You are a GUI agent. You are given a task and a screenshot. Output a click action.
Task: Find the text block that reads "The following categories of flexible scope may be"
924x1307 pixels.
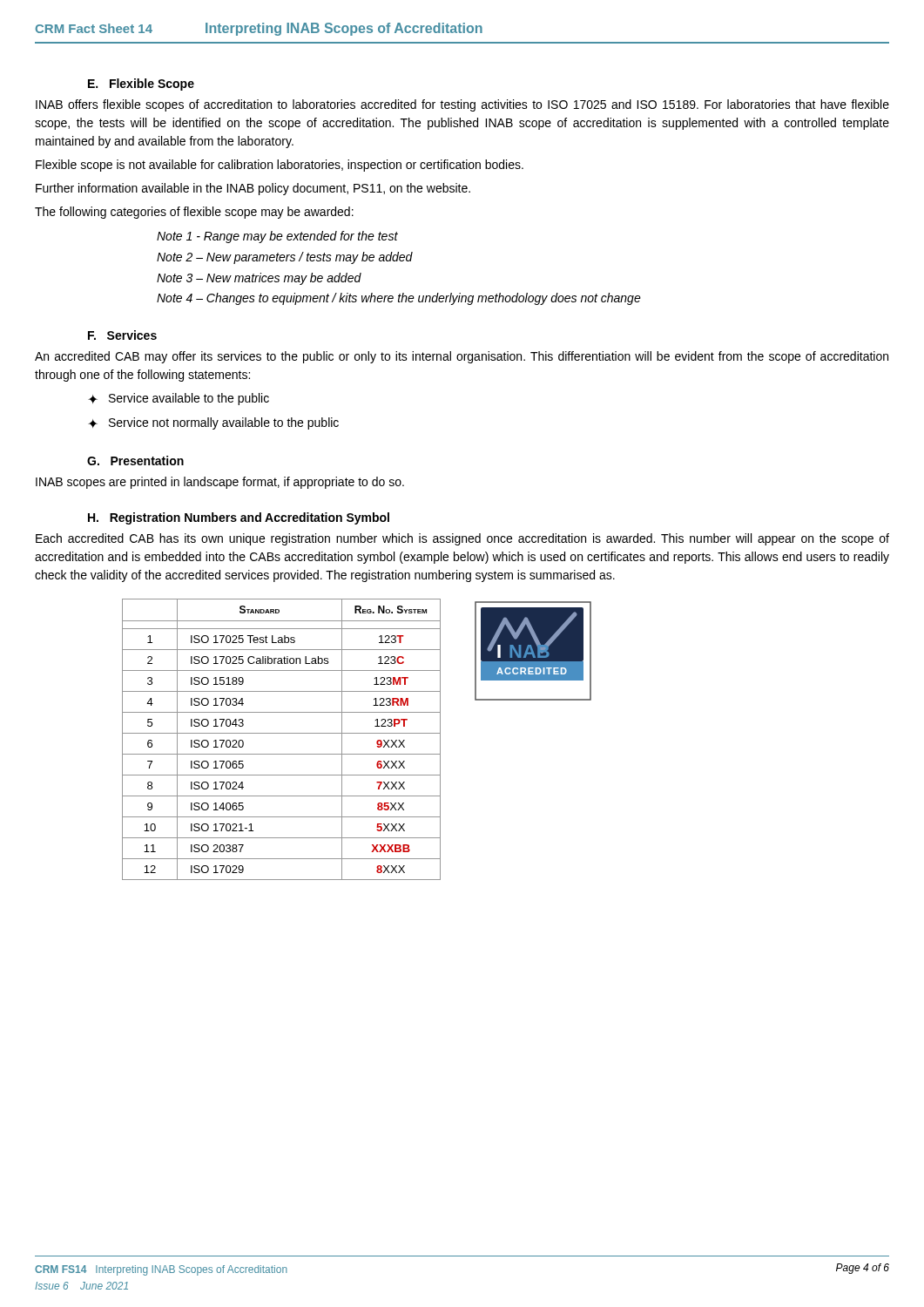pos(194,212)
